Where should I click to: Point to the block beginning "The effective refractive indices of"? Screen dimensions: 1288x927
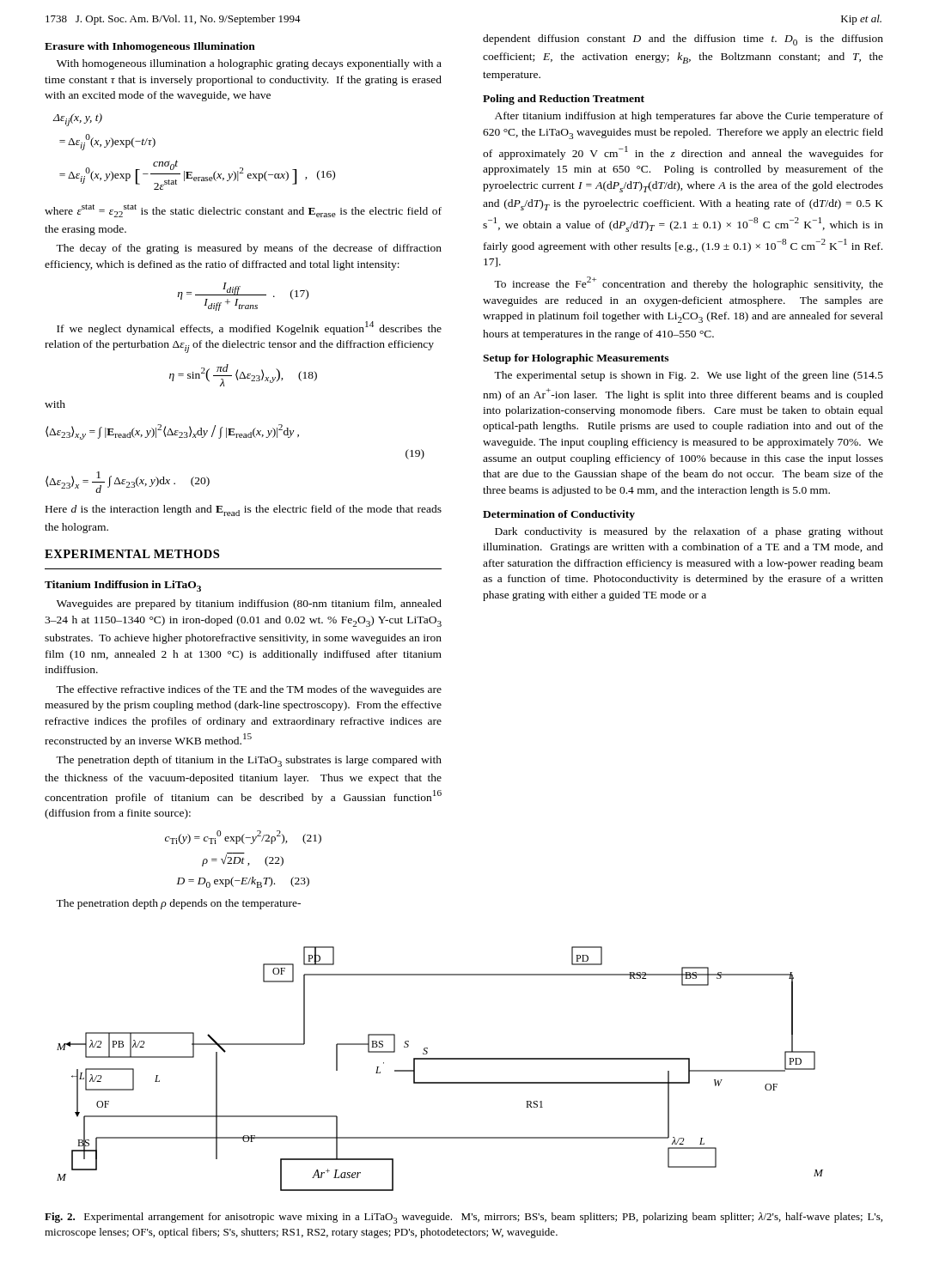[x=243, y=714]
